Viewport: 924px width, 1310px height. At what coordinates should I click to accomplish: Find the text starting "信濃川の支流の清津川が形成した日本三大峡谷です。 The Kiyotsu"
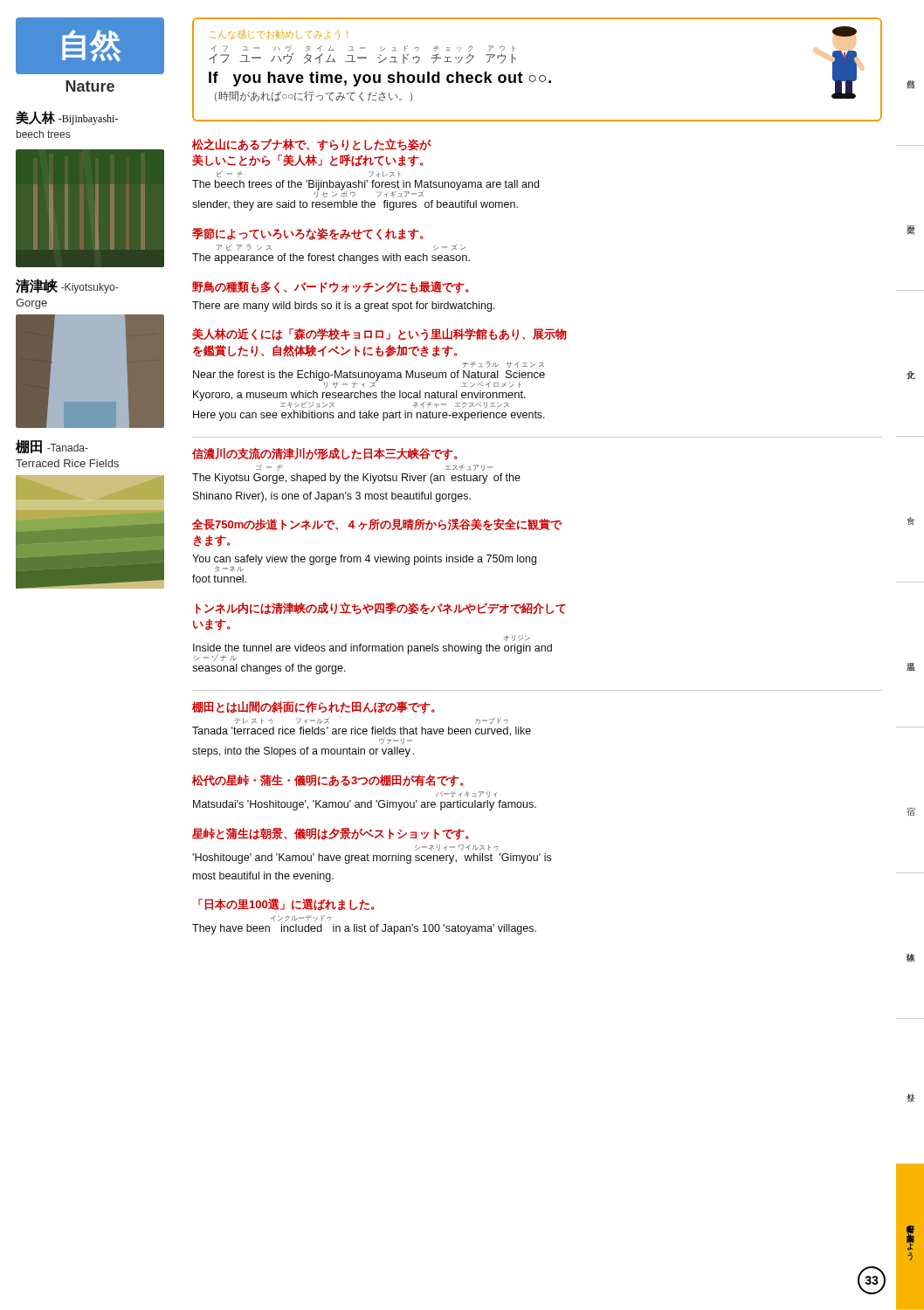(x=325, y=454)
